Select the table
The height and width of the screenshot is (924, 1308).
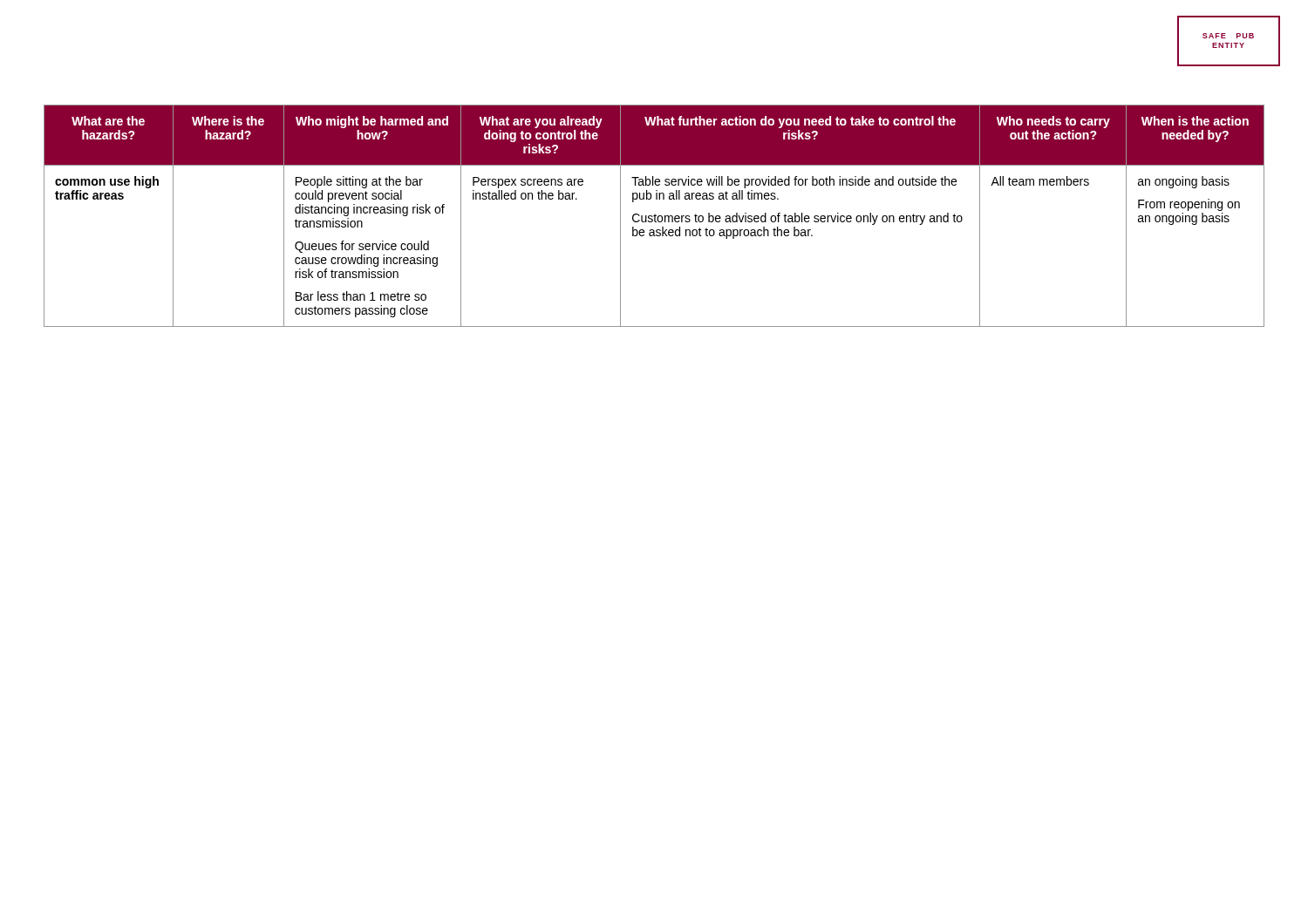654,216
